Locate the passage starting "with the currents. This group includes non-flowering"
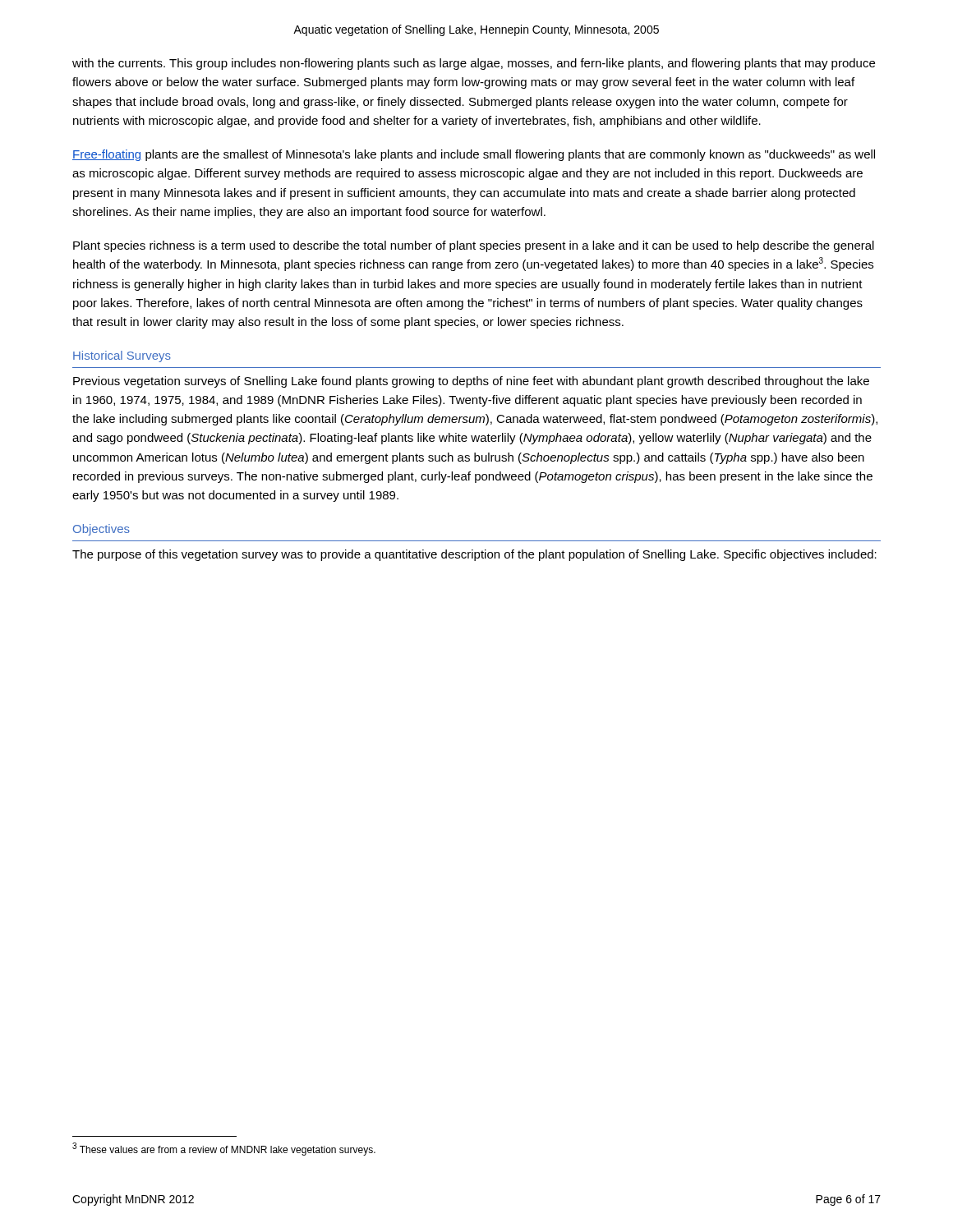Screen dimensions: 1232x953 pos(476,92)
